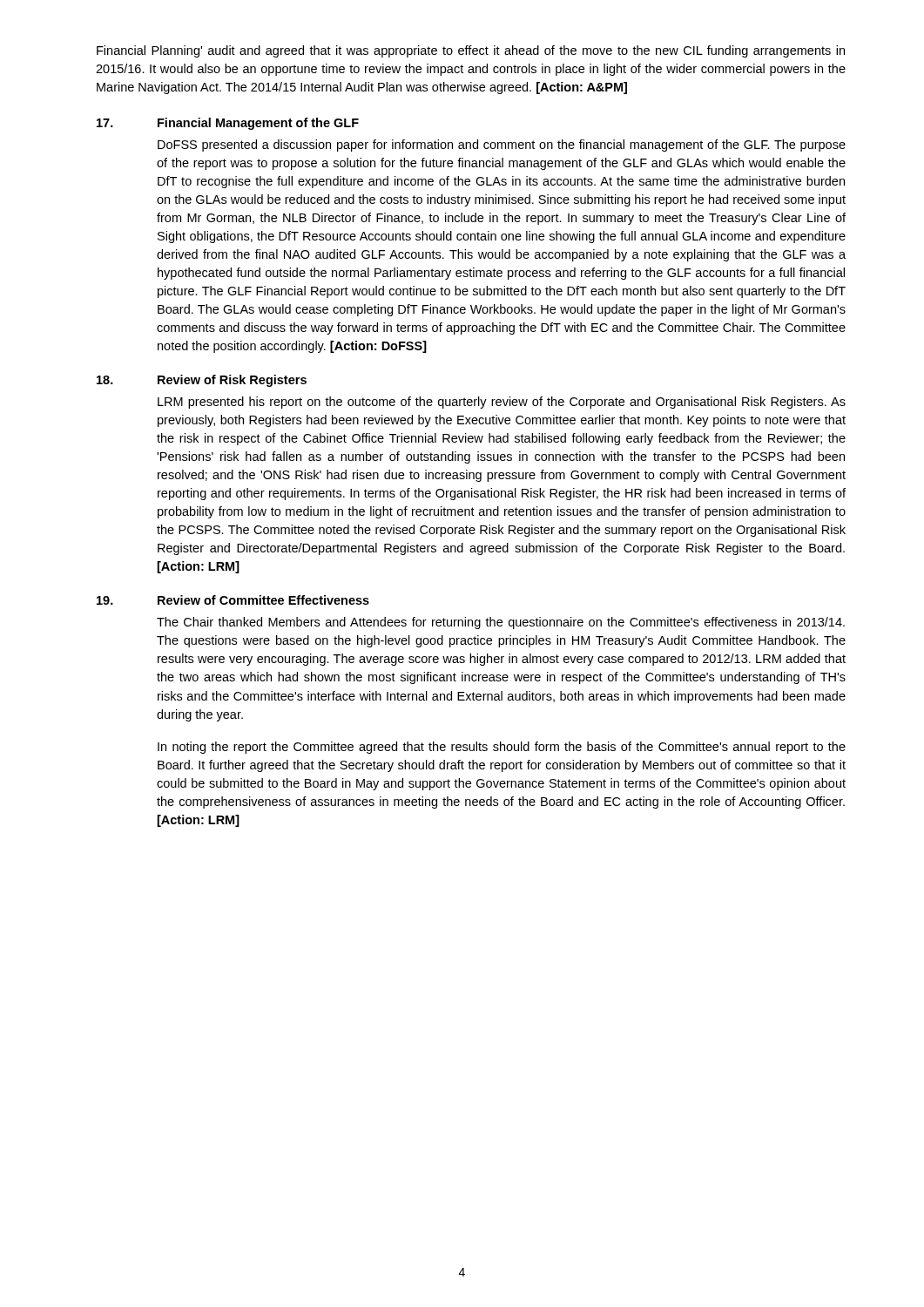Select the text block starting "Review of Committee Effectiveness"

[x=263, y=601]
